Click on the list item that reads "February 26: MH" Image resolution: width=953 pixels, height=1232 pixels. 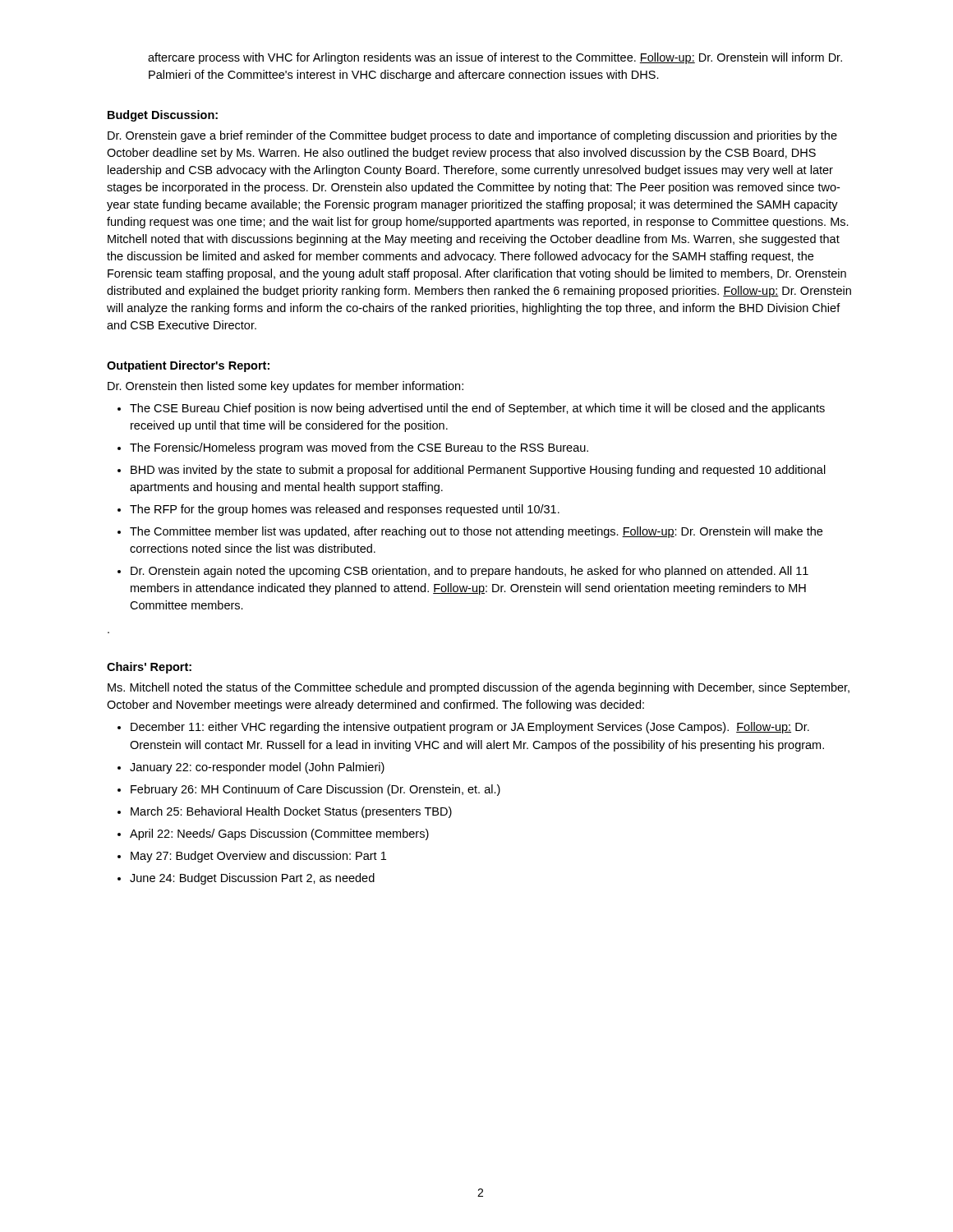pyautogui.click(x=315, y=789)
